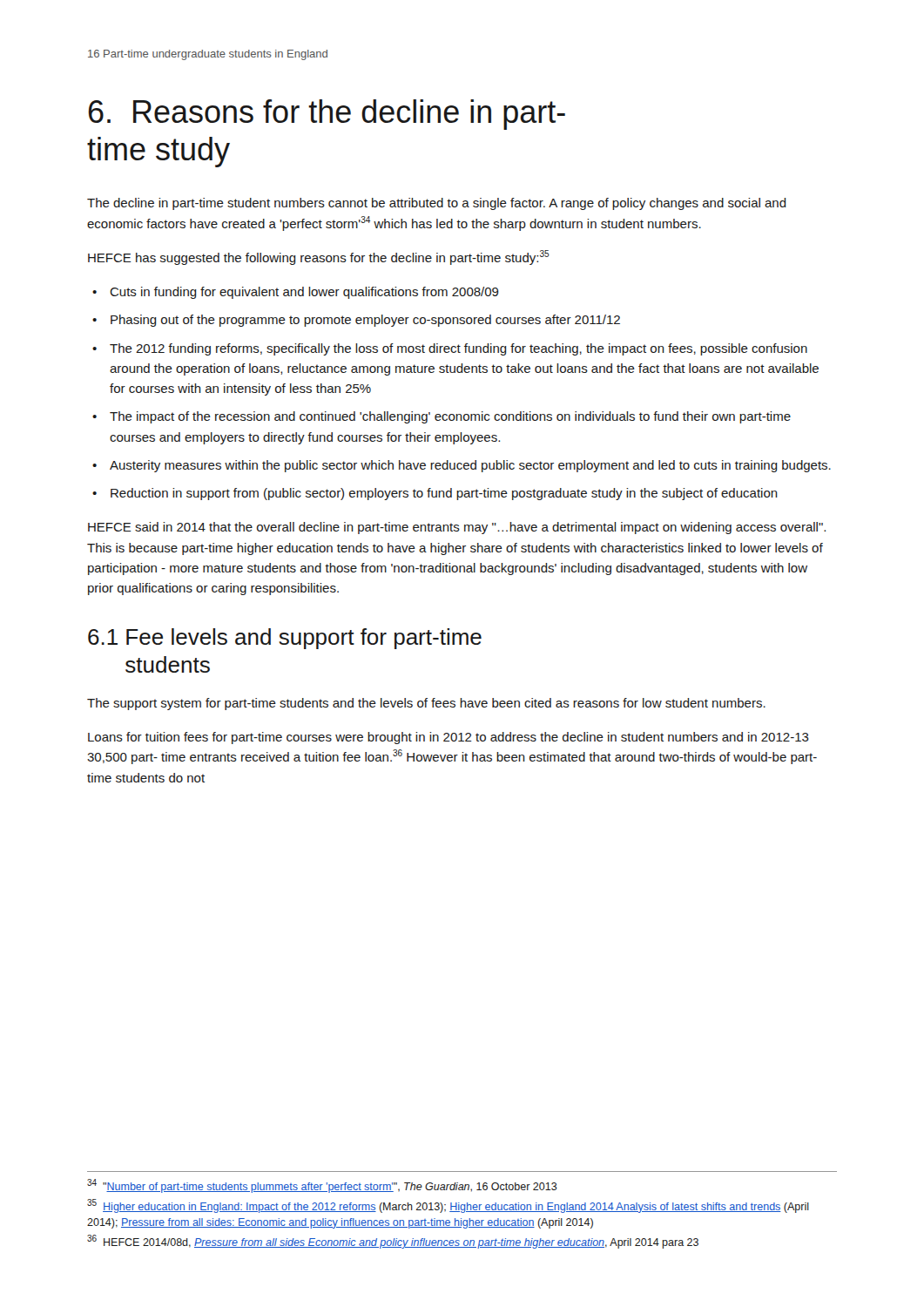
Task: Find the block on this page that starts "The impact of the recession and continued 'challenging'"
Action: tap(450, 427)
